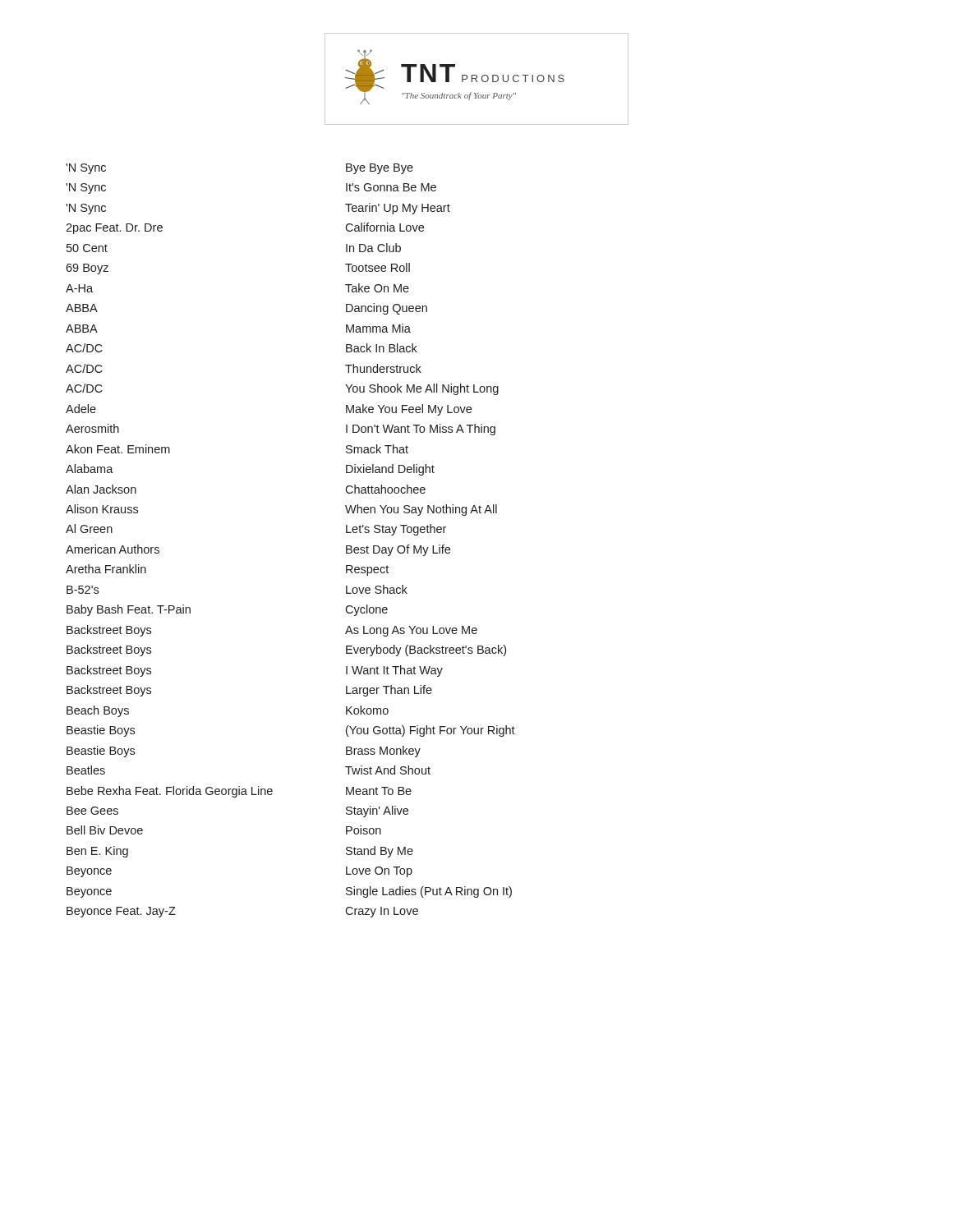This screenshot has width=953, height=1232.
Task: Locate the text block starting "AerosmithI Don't Want To Miss A Thing"
Action: [x=94, y=429]
